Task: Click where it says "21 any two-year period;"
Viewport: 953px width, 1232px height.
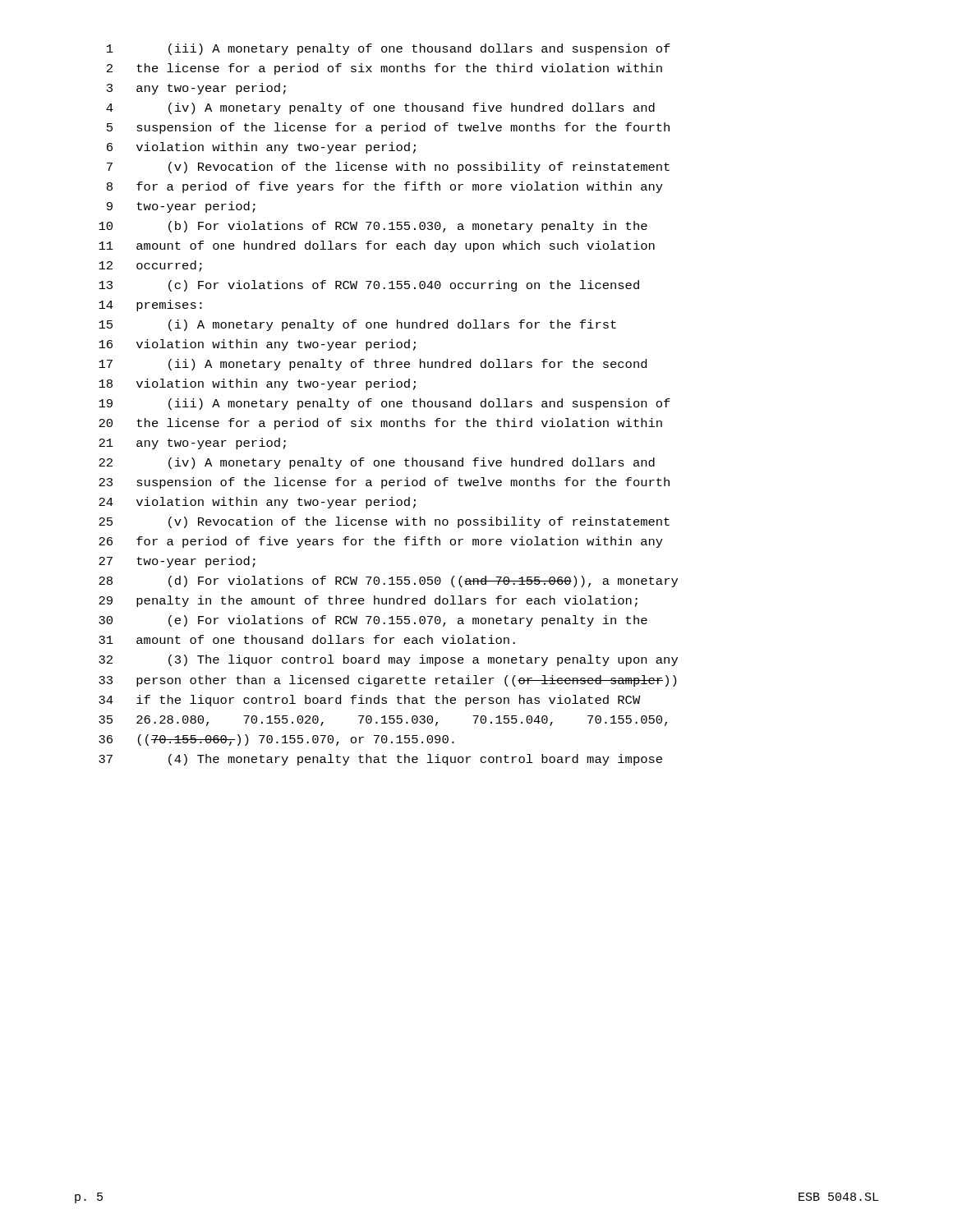Action: tap(192, 444)
